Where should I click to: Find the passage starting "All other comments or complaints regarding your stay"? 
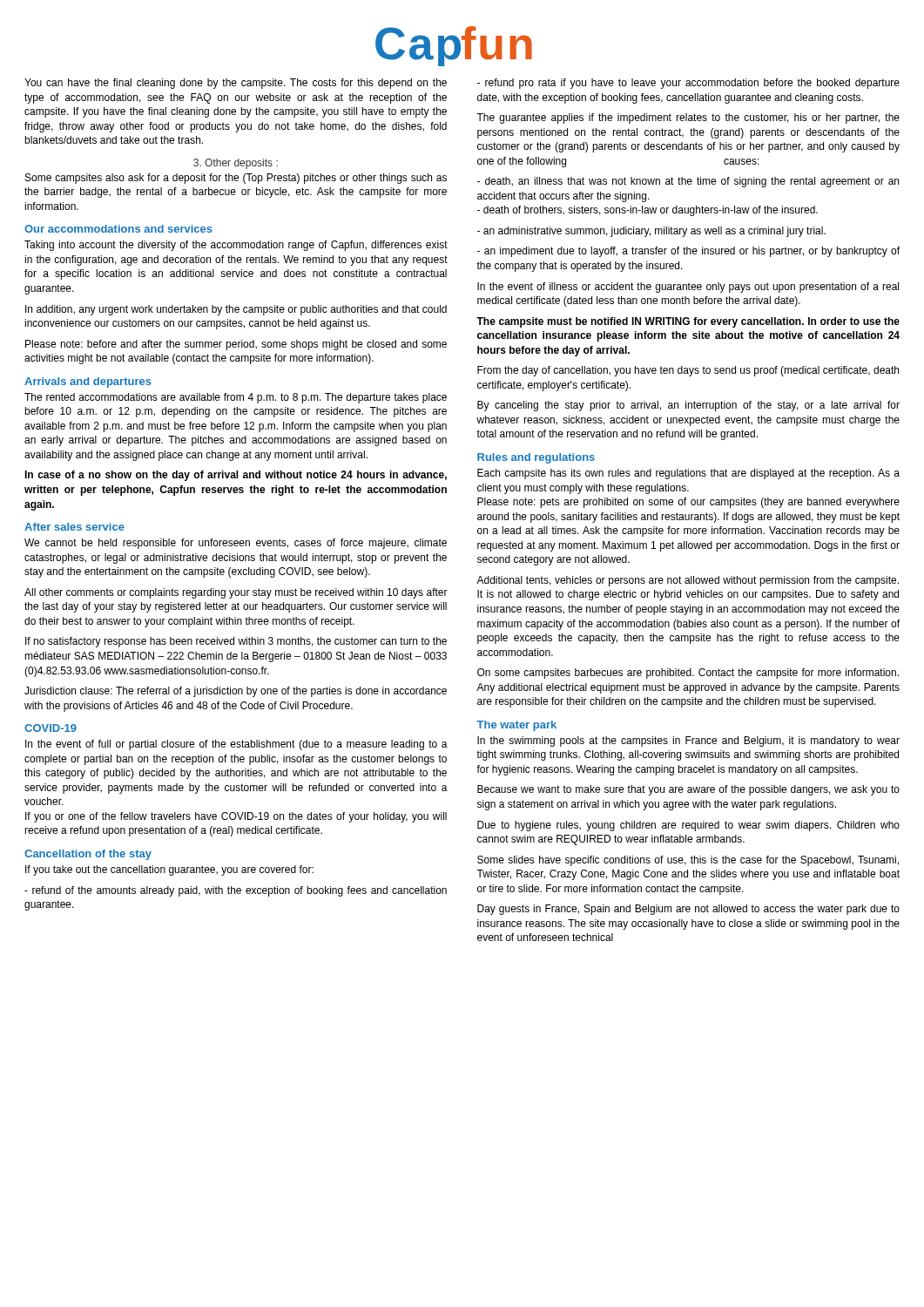point(236,607)
